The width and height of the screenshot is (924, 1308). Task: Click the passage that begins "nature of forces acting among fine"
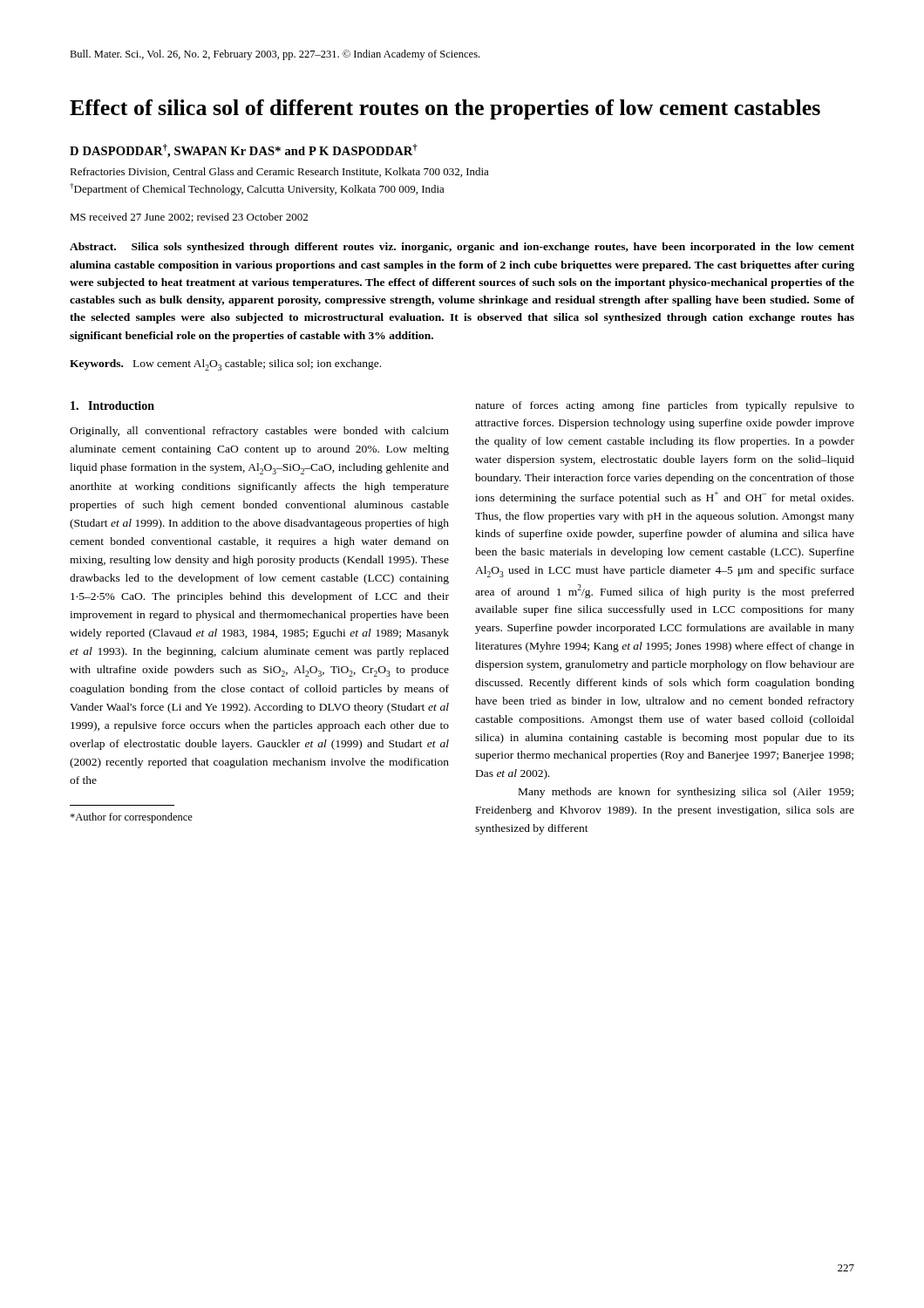665,617
